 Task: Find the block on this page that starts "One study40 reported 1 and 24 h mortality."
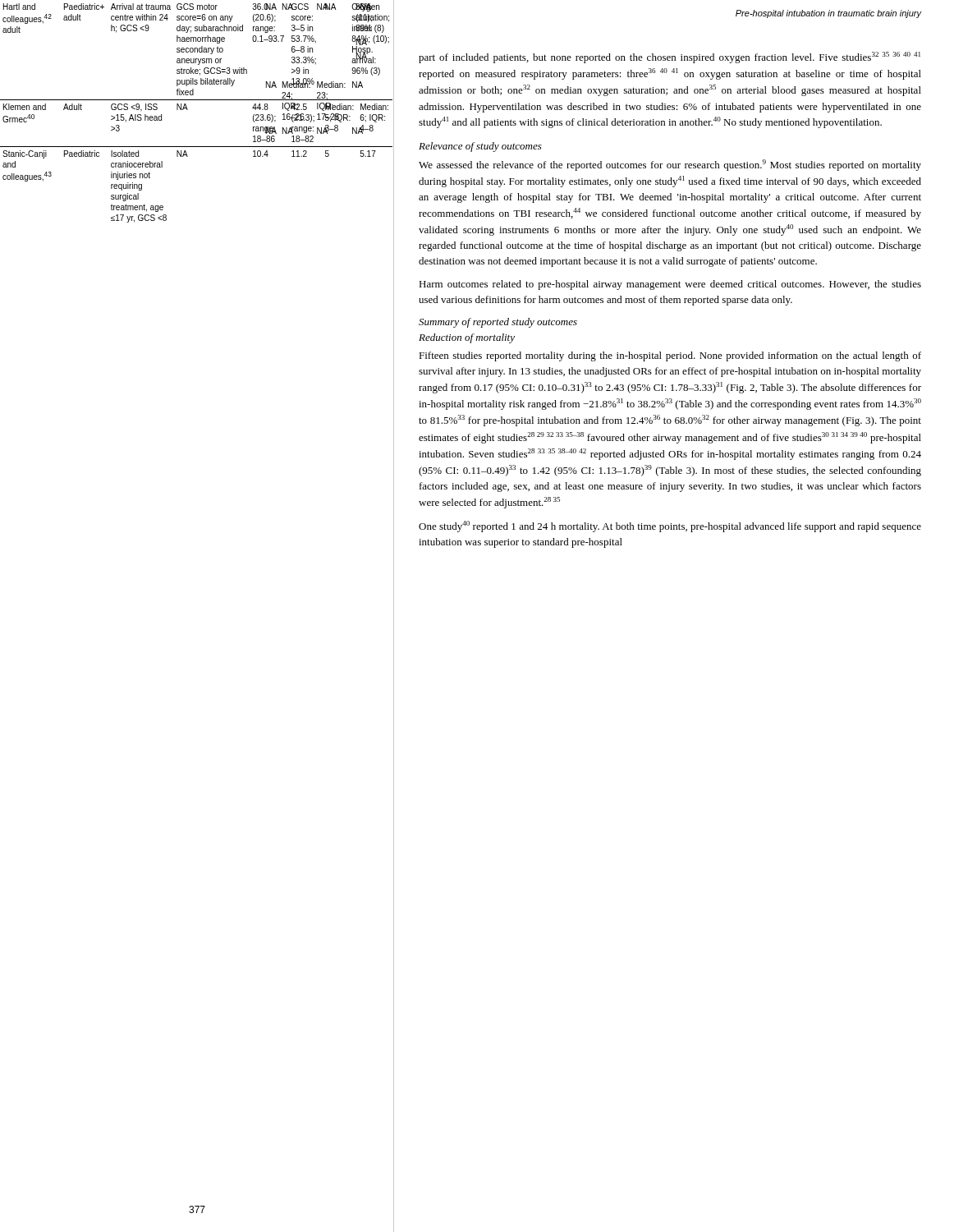click(670, 534)
